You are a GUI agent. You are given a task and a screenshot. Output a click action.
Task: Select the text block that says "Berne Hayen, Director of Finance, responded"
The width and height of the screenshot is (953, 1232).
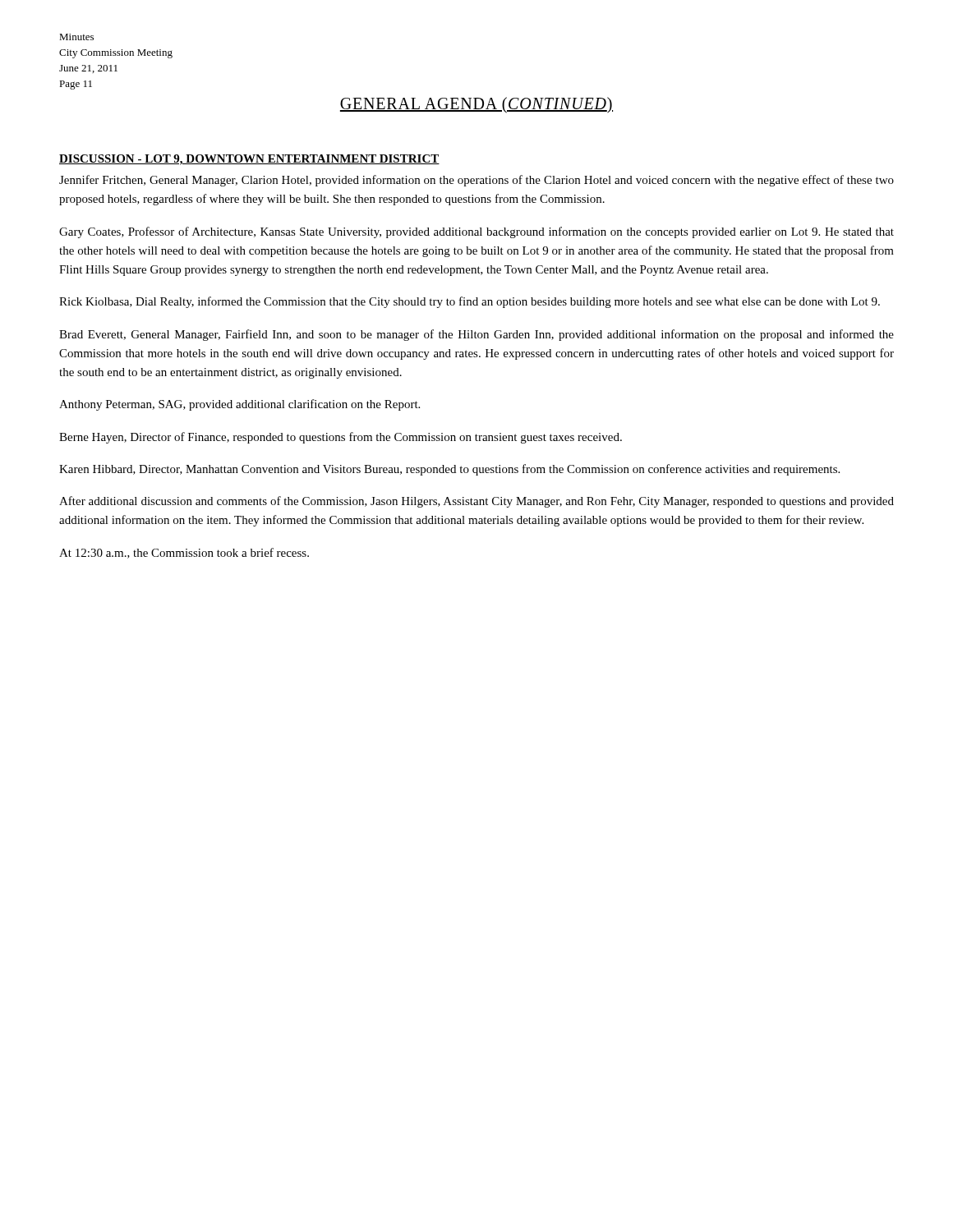coord(341,437)
